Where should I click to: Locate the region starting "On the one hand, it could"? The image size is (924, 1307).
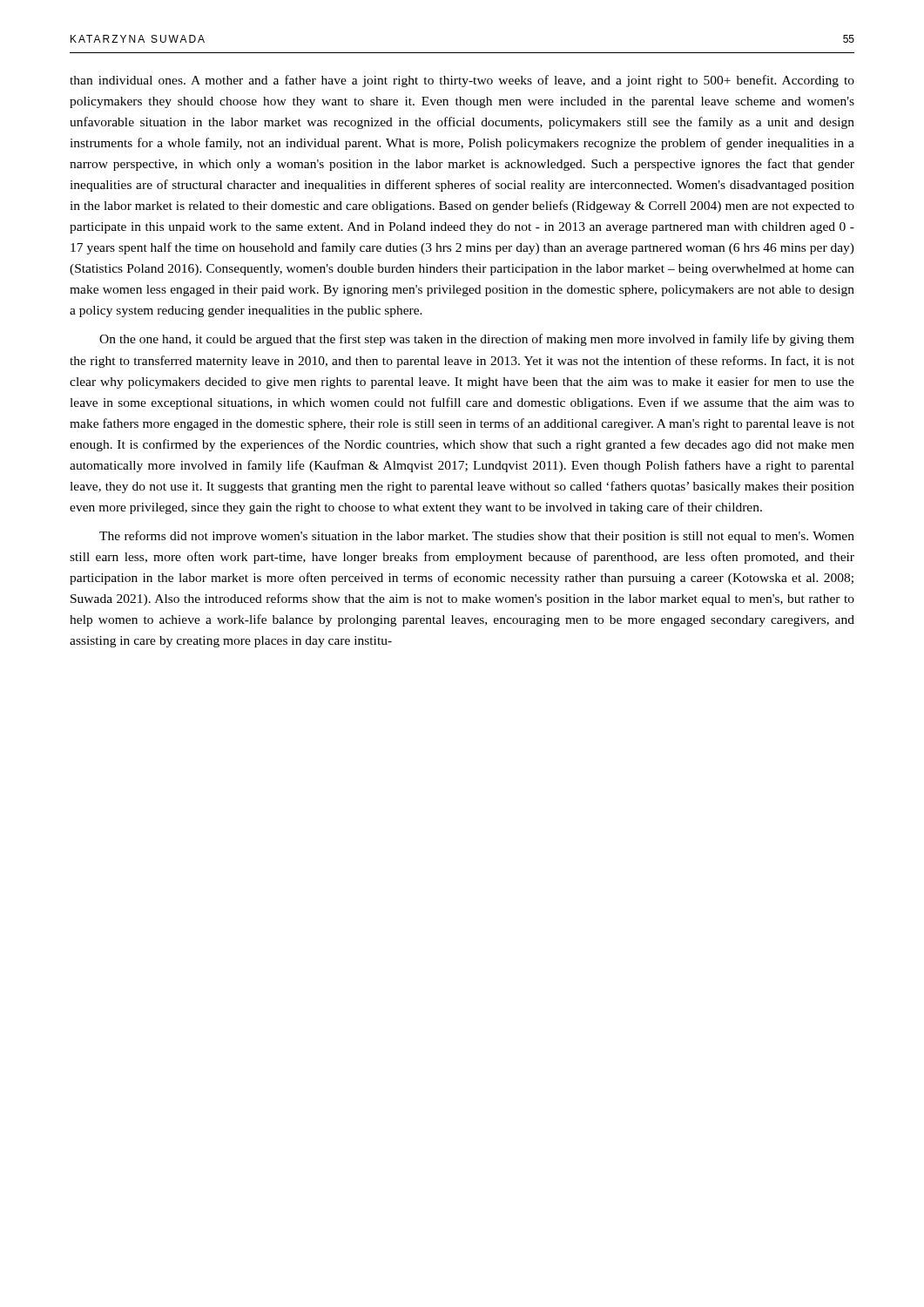coord(462,423)
